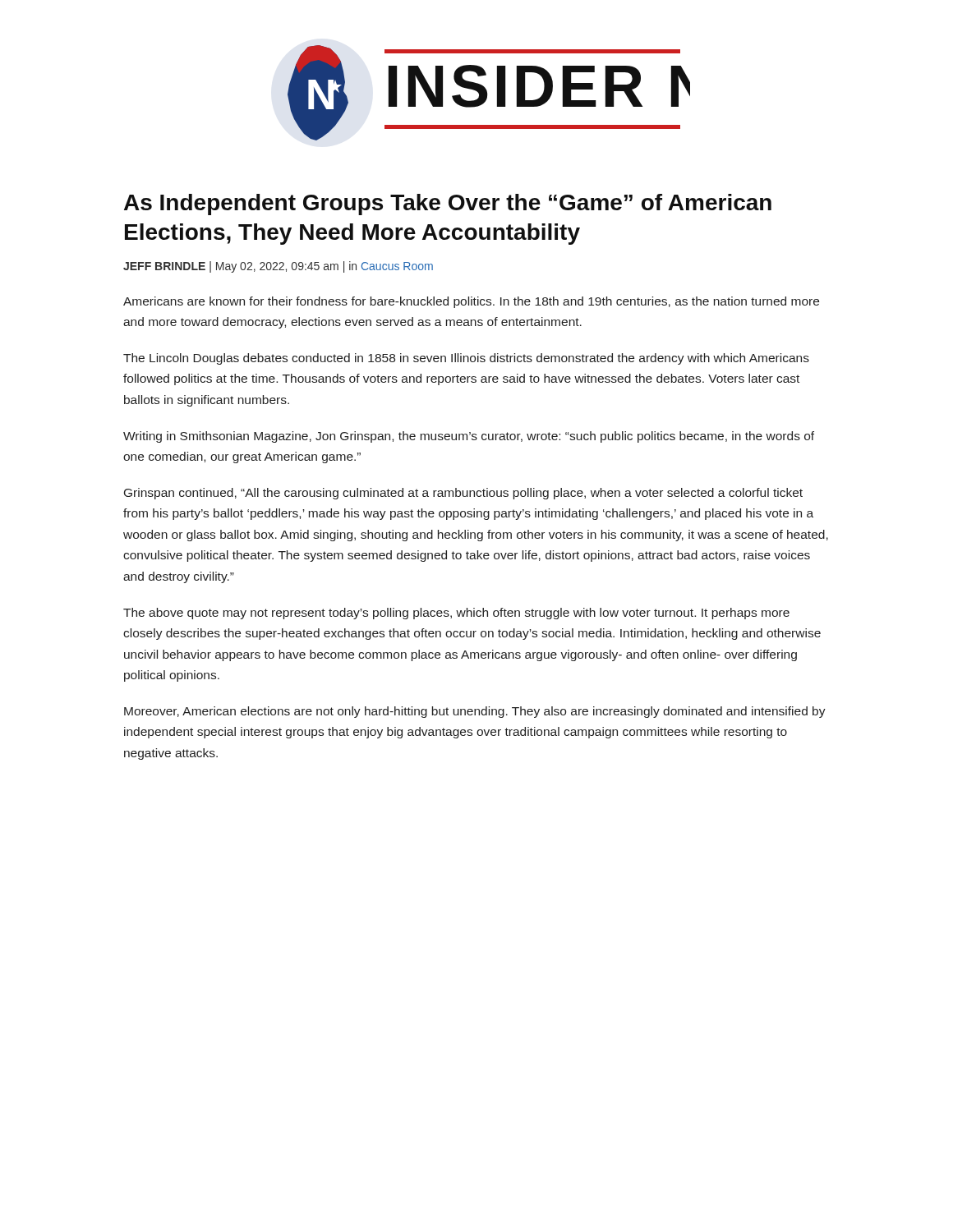
Task: Find the text block containing "JEFF BRINDLE | May 02, 2022, 09:45"
Action: pyautogui.click(x=278, y=266)
